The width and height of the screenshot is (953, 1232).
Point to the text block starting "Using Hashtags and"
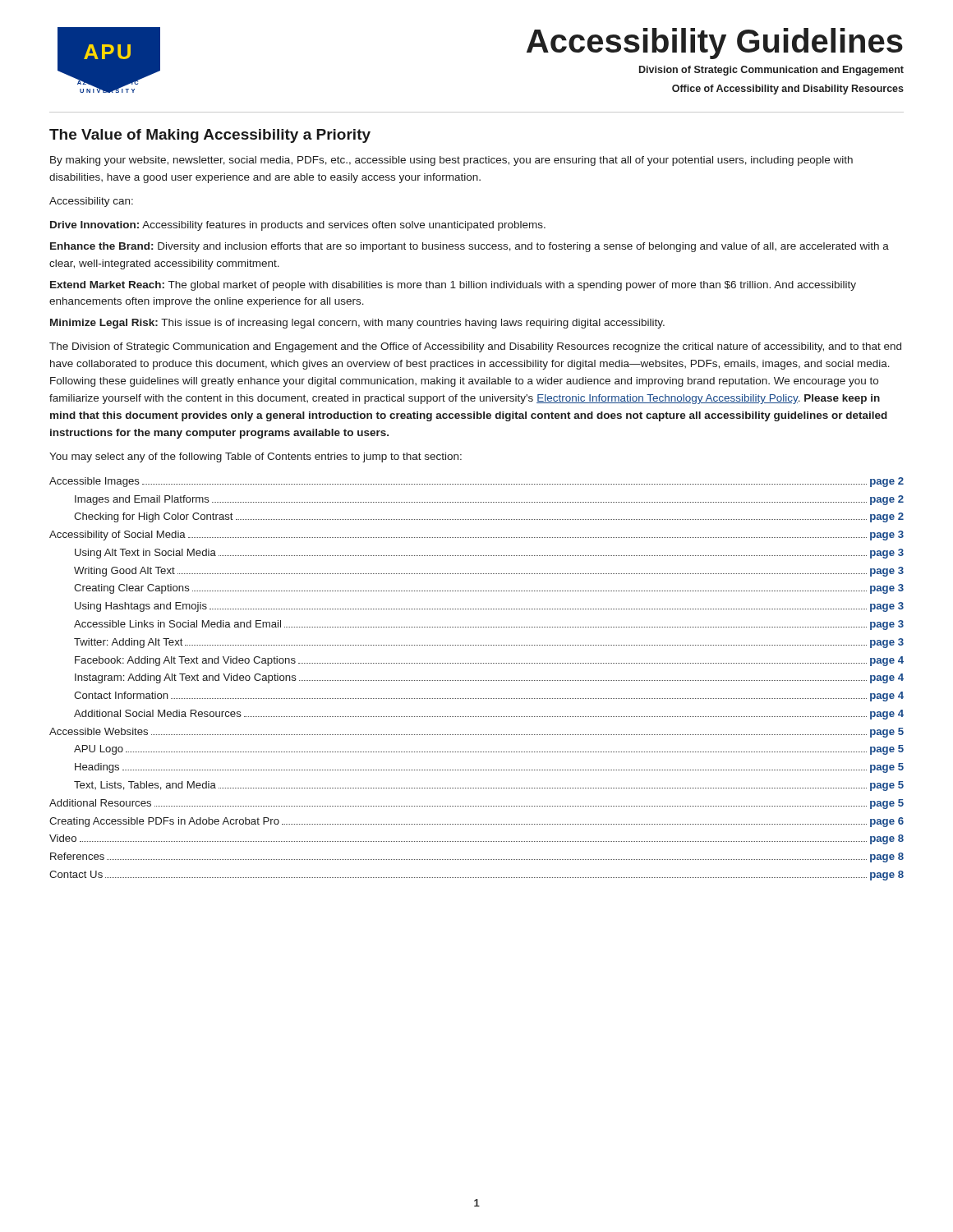pos(489,606)
